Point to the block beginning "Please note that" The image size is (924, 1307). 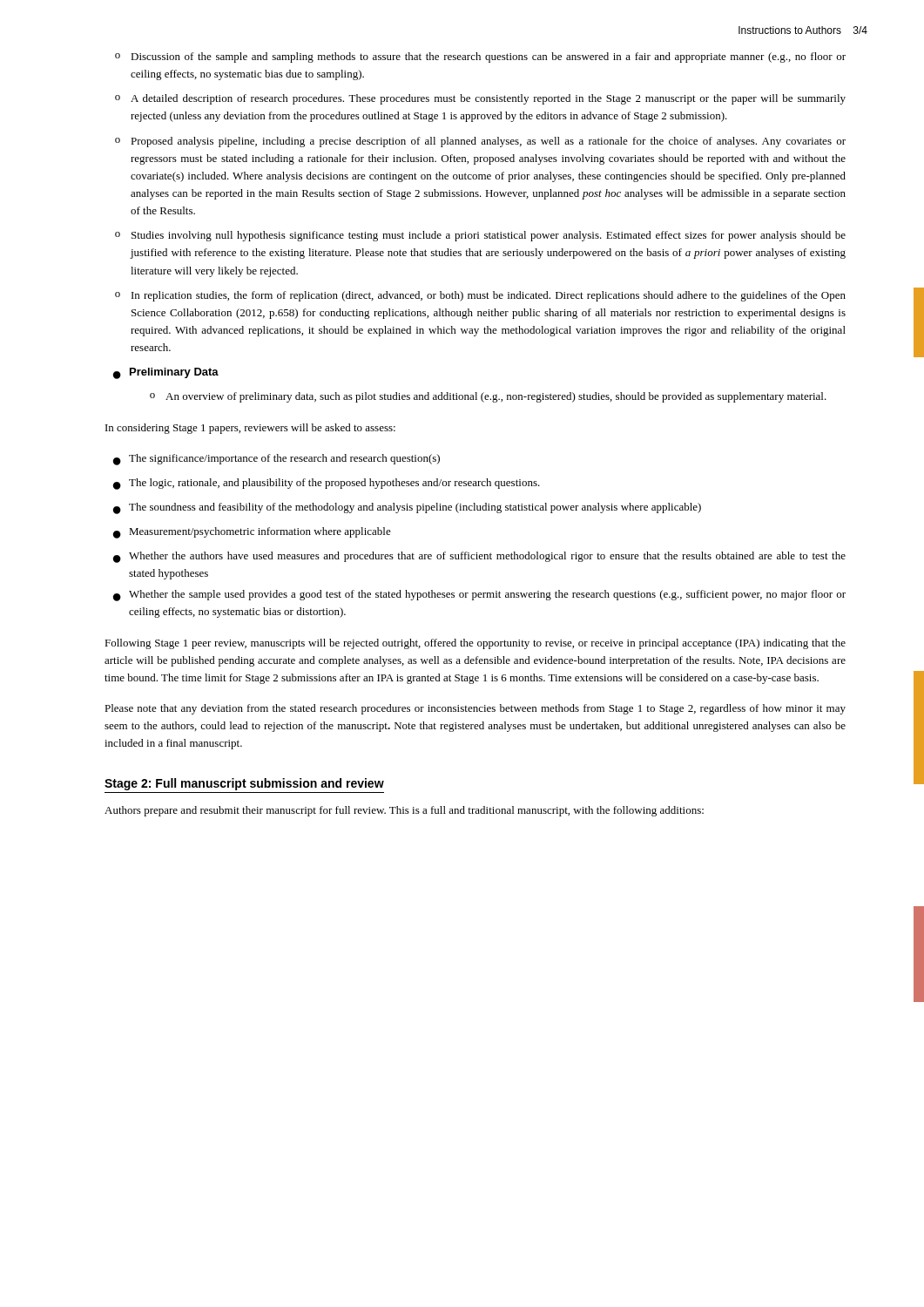click(475, 726)
